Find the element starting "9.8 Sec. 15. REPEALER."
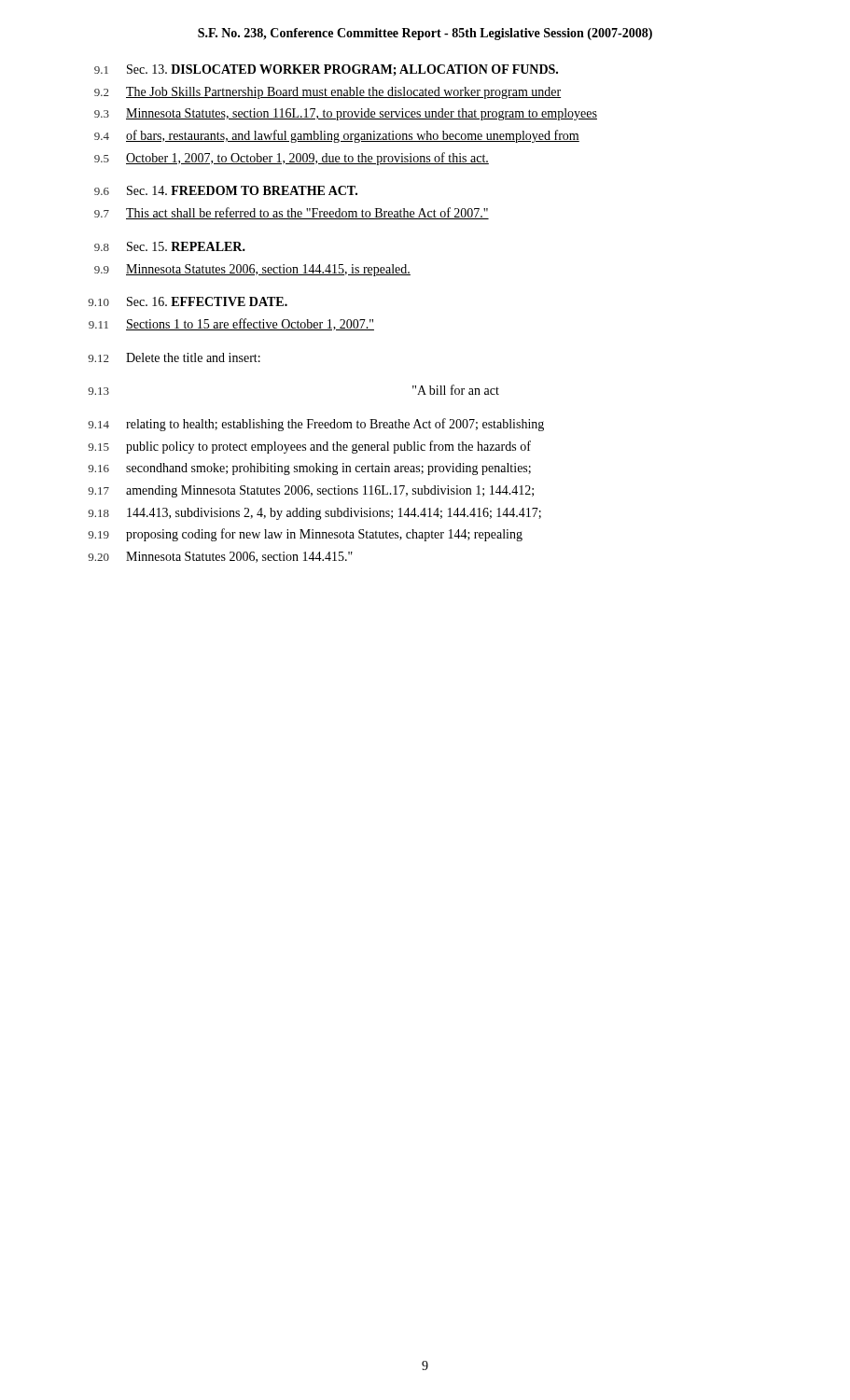850x1400 pixels. click(x=170, y=246)
